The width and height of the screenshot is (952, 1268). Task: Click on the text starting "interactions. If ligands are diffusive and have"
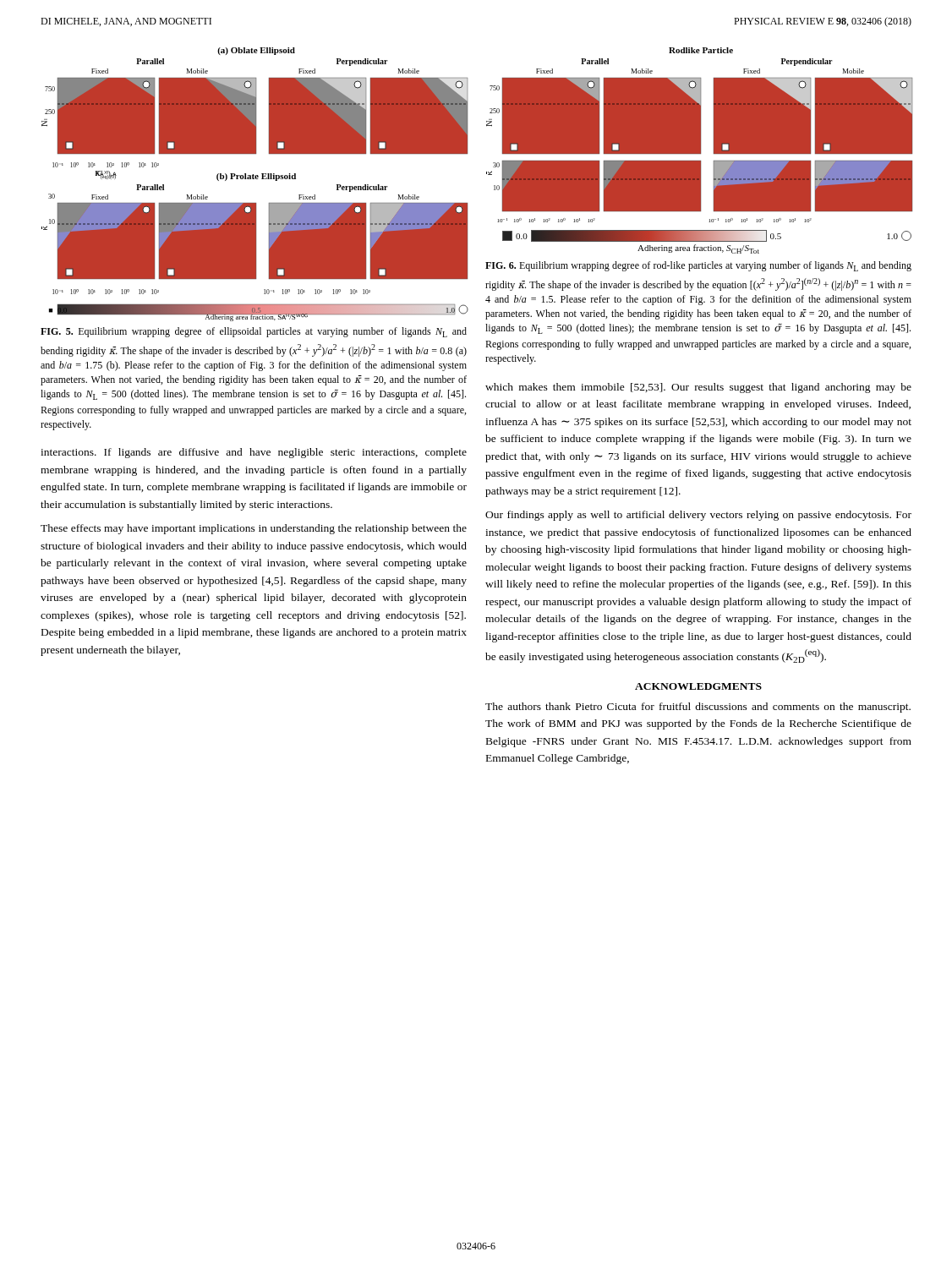click(x=254, y=478)
